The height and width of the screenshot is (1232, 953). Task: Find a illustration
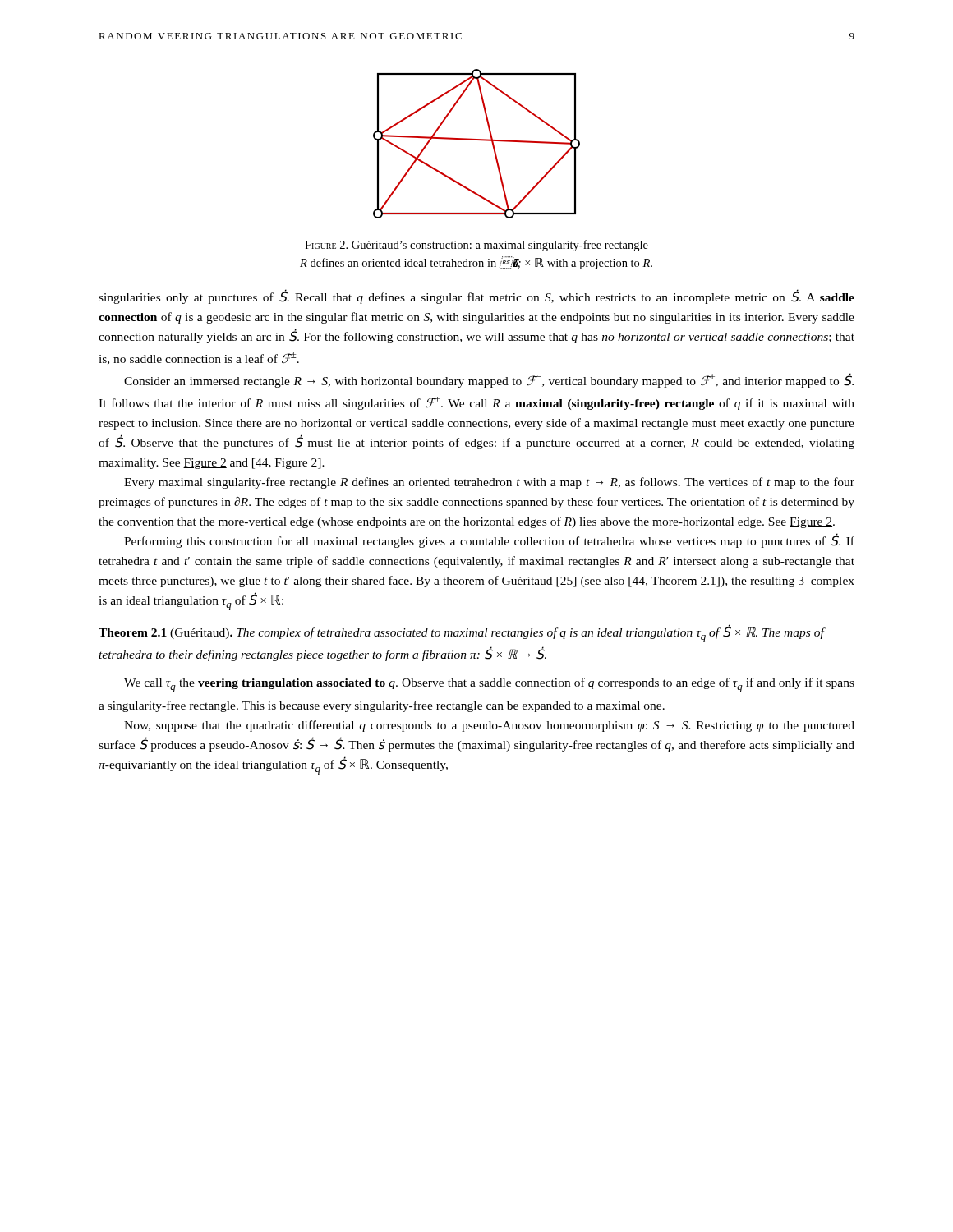coord(476,144)
